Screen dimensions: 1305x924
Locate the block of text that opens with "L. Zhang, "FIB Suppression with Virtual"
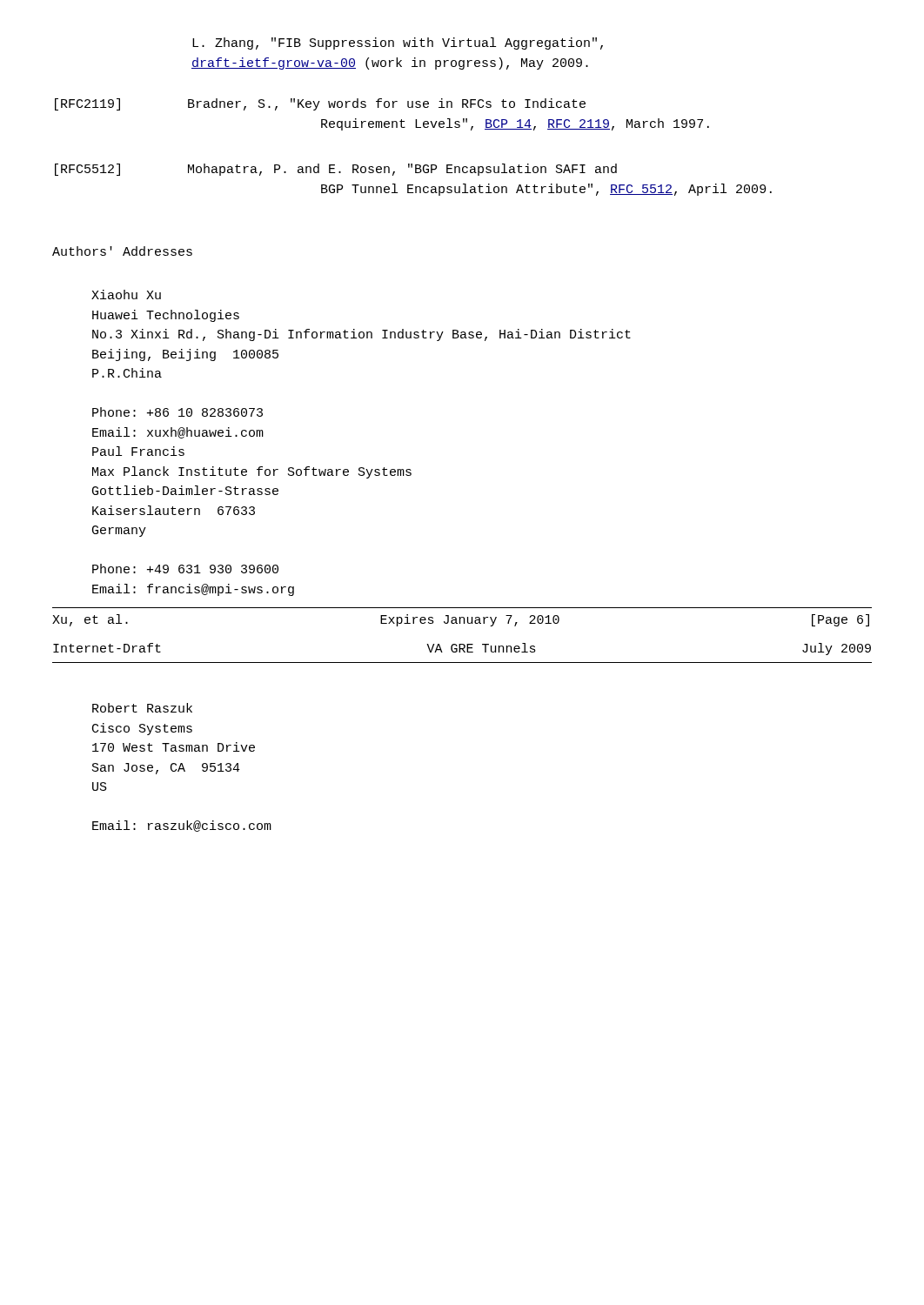click(399, 54)
